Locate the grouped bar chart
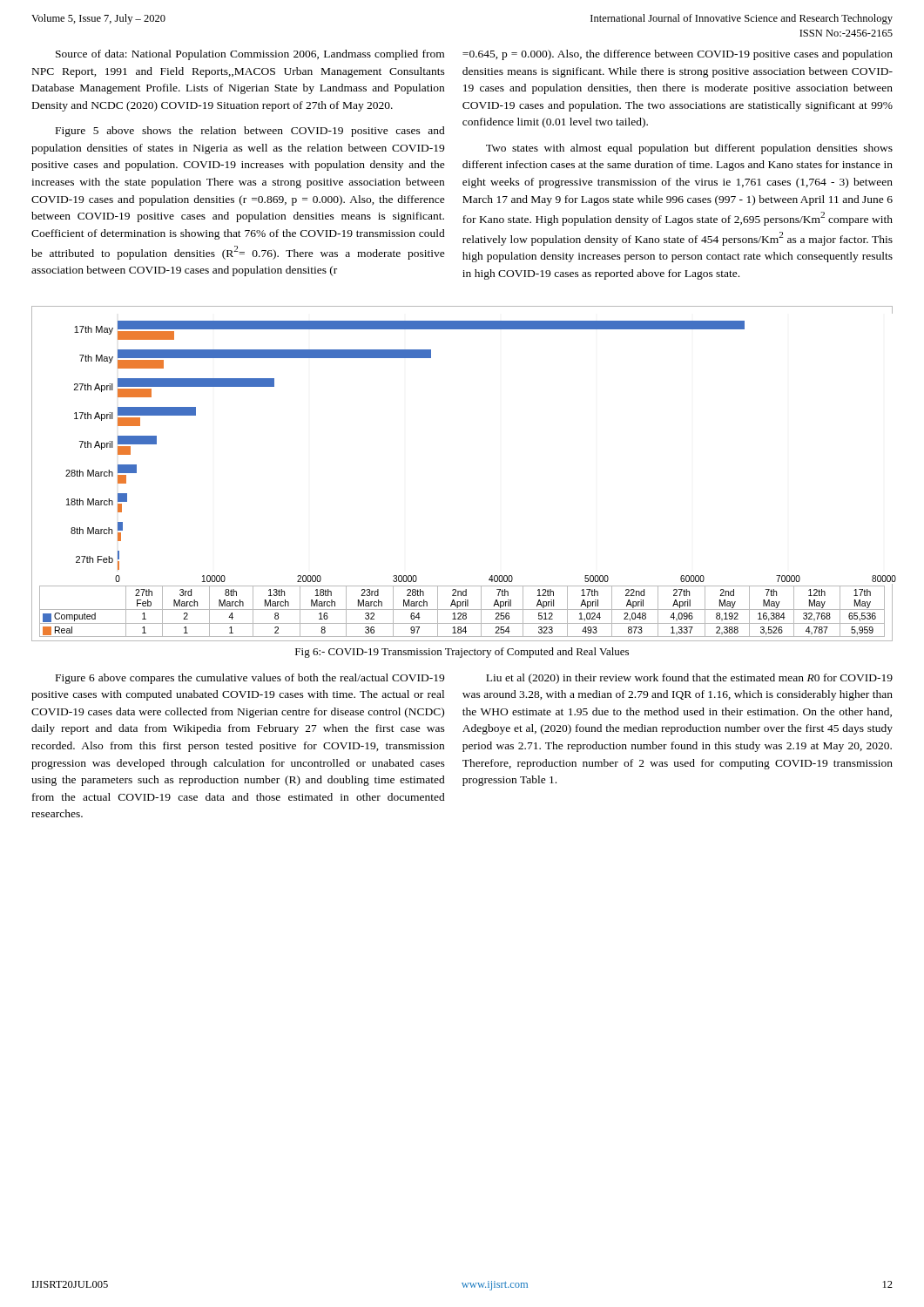This screenshot has height=1307, width=924. click(462, 474)
